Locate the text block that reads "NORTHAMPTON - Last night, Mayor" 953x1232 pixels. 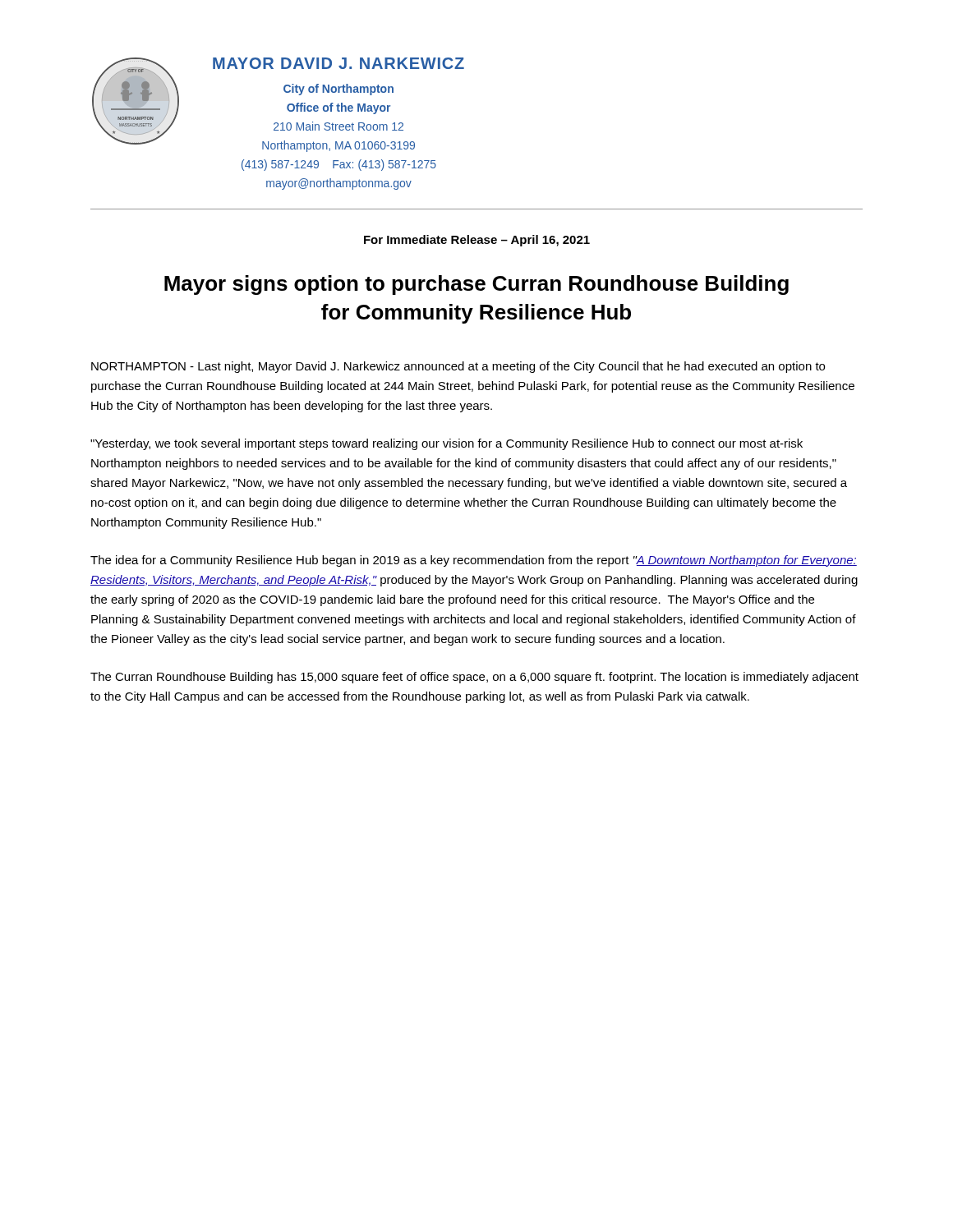[x=473, y=385]
